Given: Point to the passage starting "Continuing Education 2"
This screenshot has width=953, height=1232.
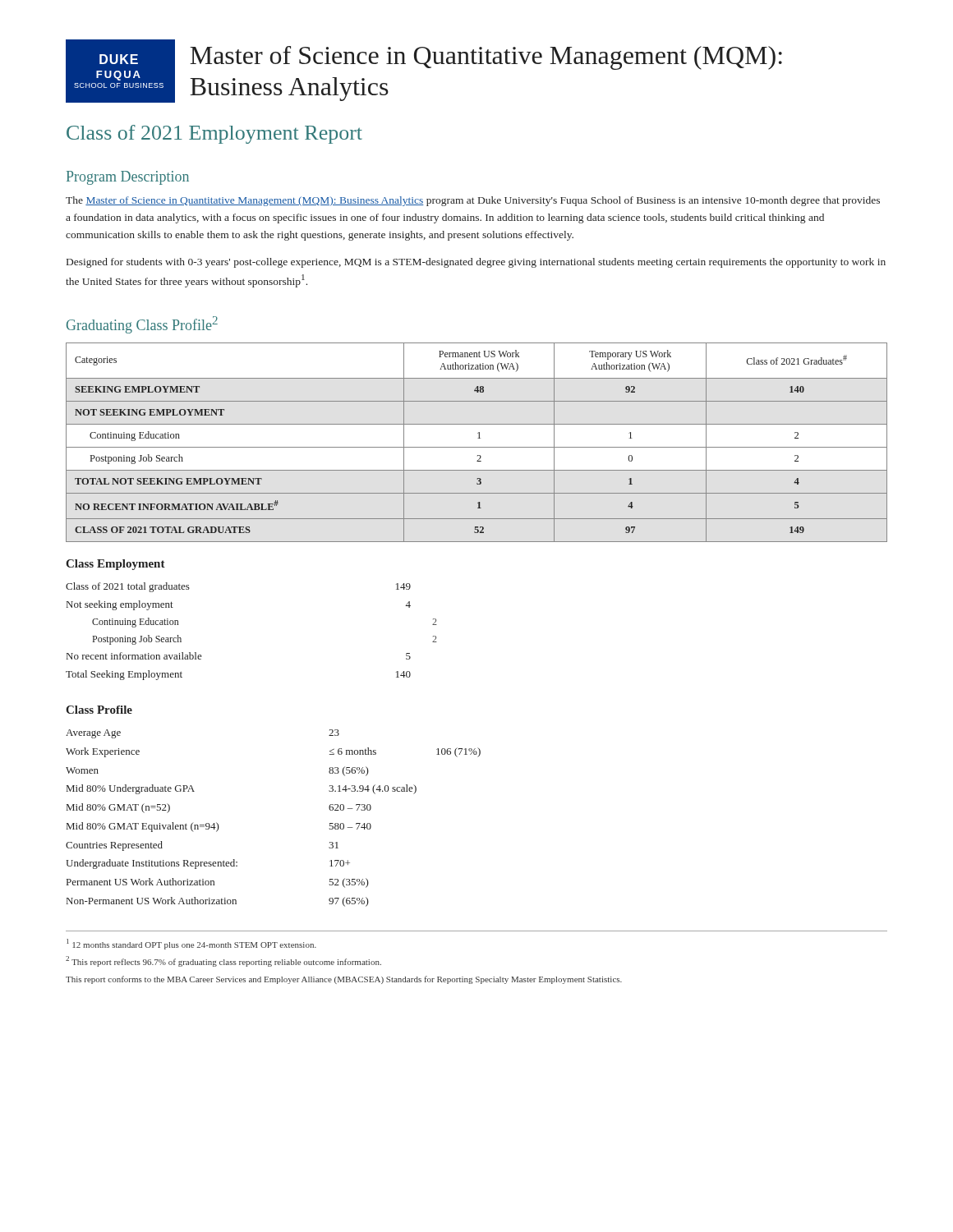Looking at the screenshot, I should tap(130, 622).
